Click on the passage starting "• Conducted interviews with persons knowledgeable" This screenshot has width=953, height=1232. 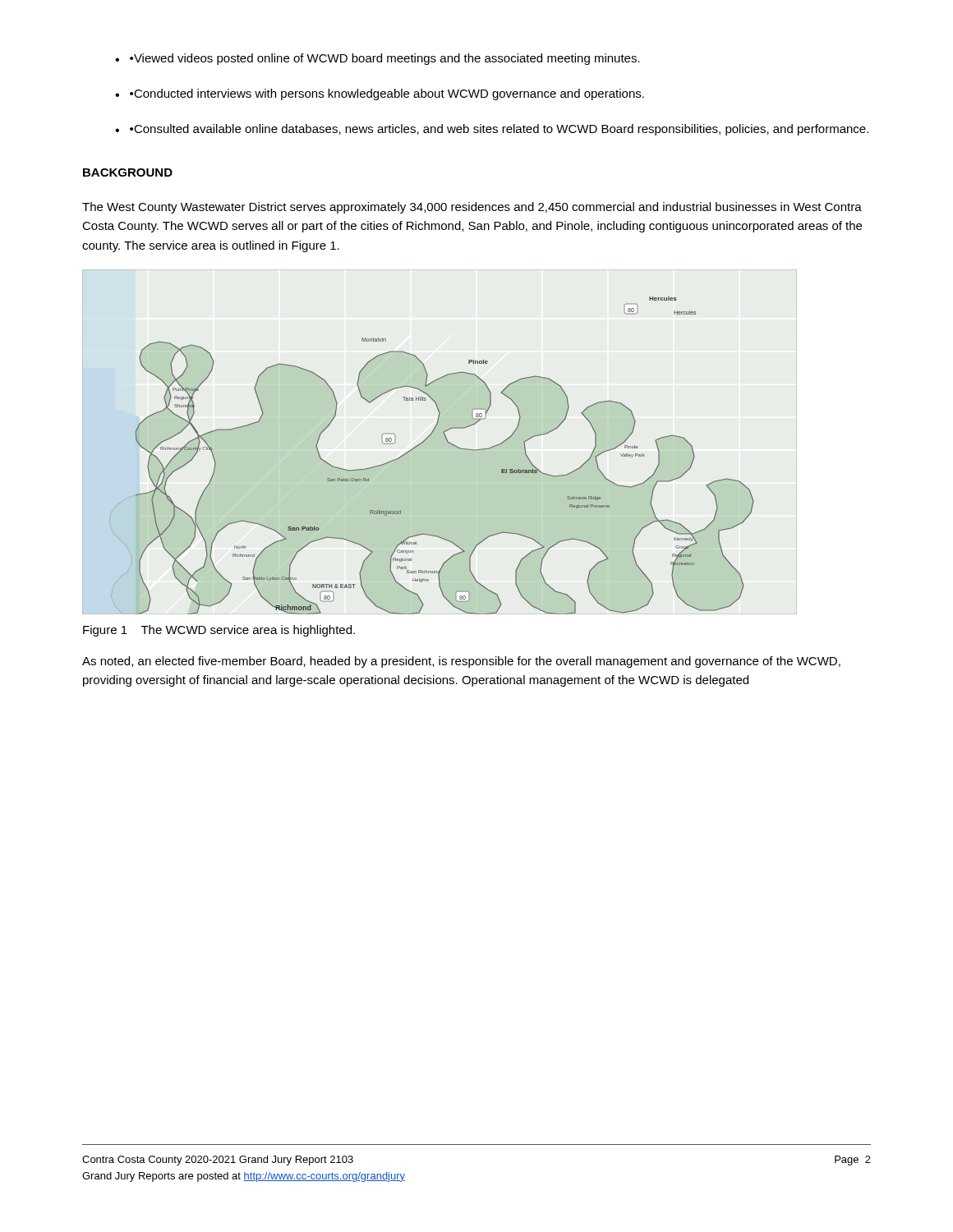click(x=387, y=94)
